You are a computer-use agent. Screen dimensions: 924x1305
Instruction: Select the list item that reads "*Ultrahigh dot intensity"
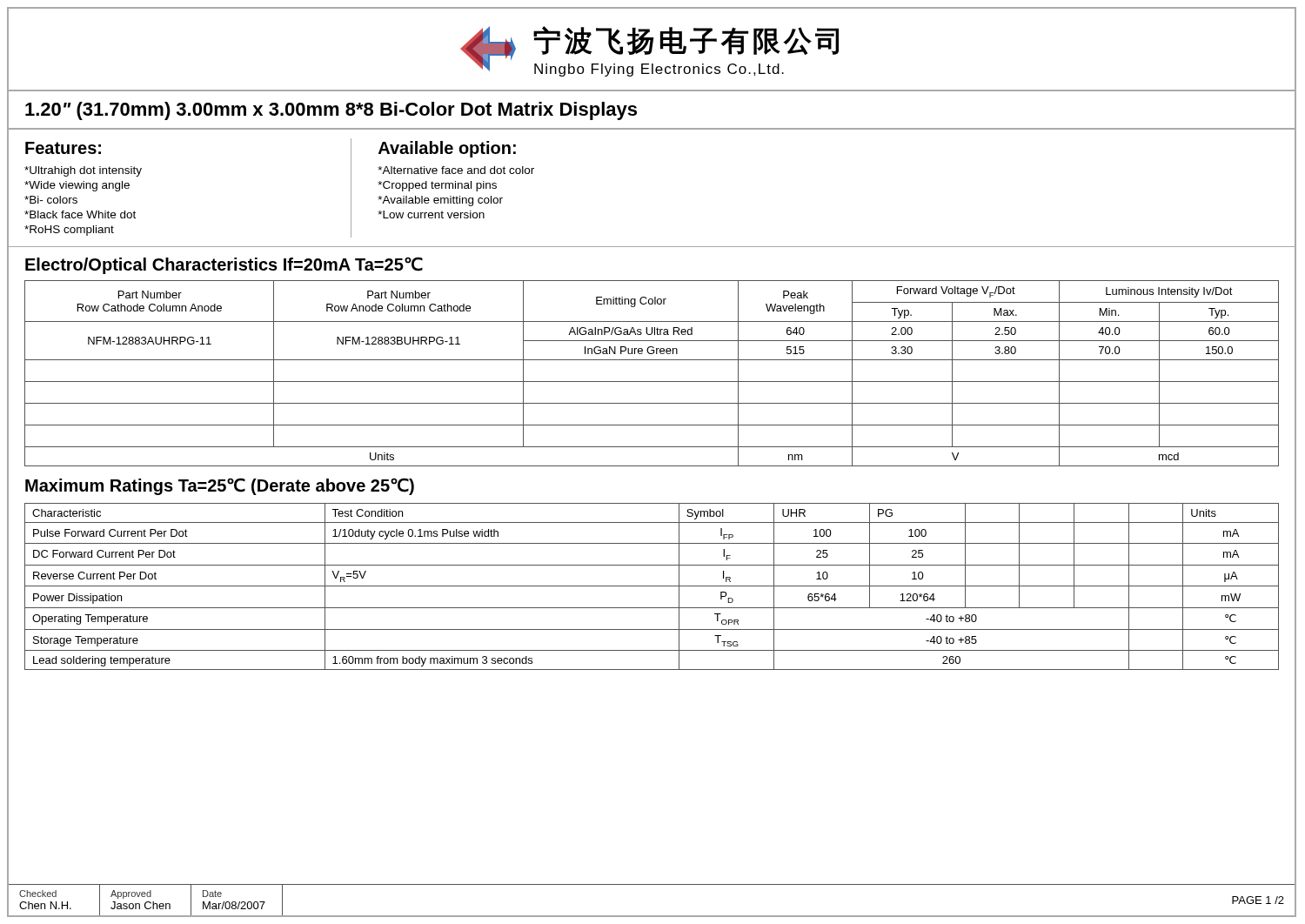83,170
